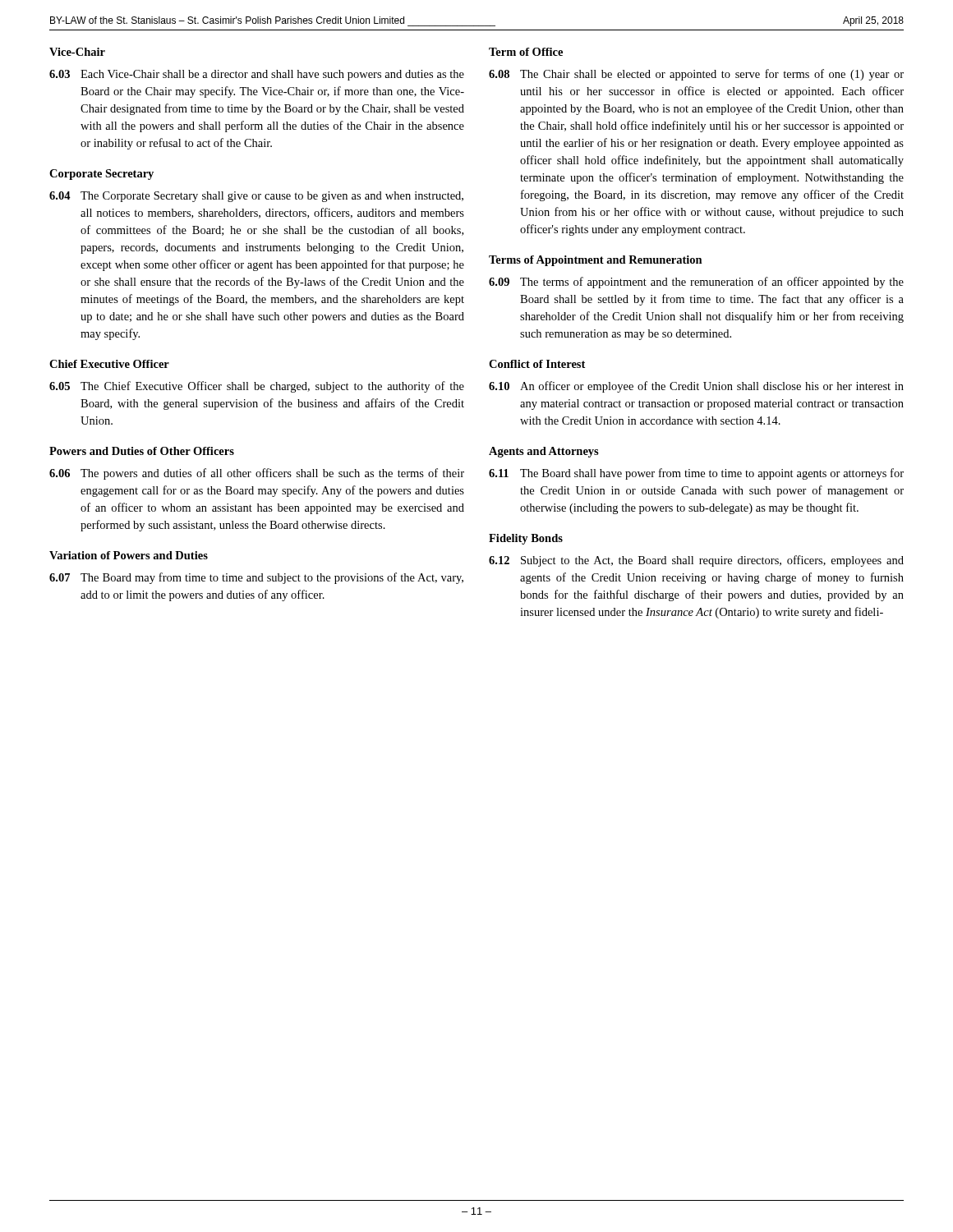Click on the text starting "Conflict of Interest"

tap(537, 364)
